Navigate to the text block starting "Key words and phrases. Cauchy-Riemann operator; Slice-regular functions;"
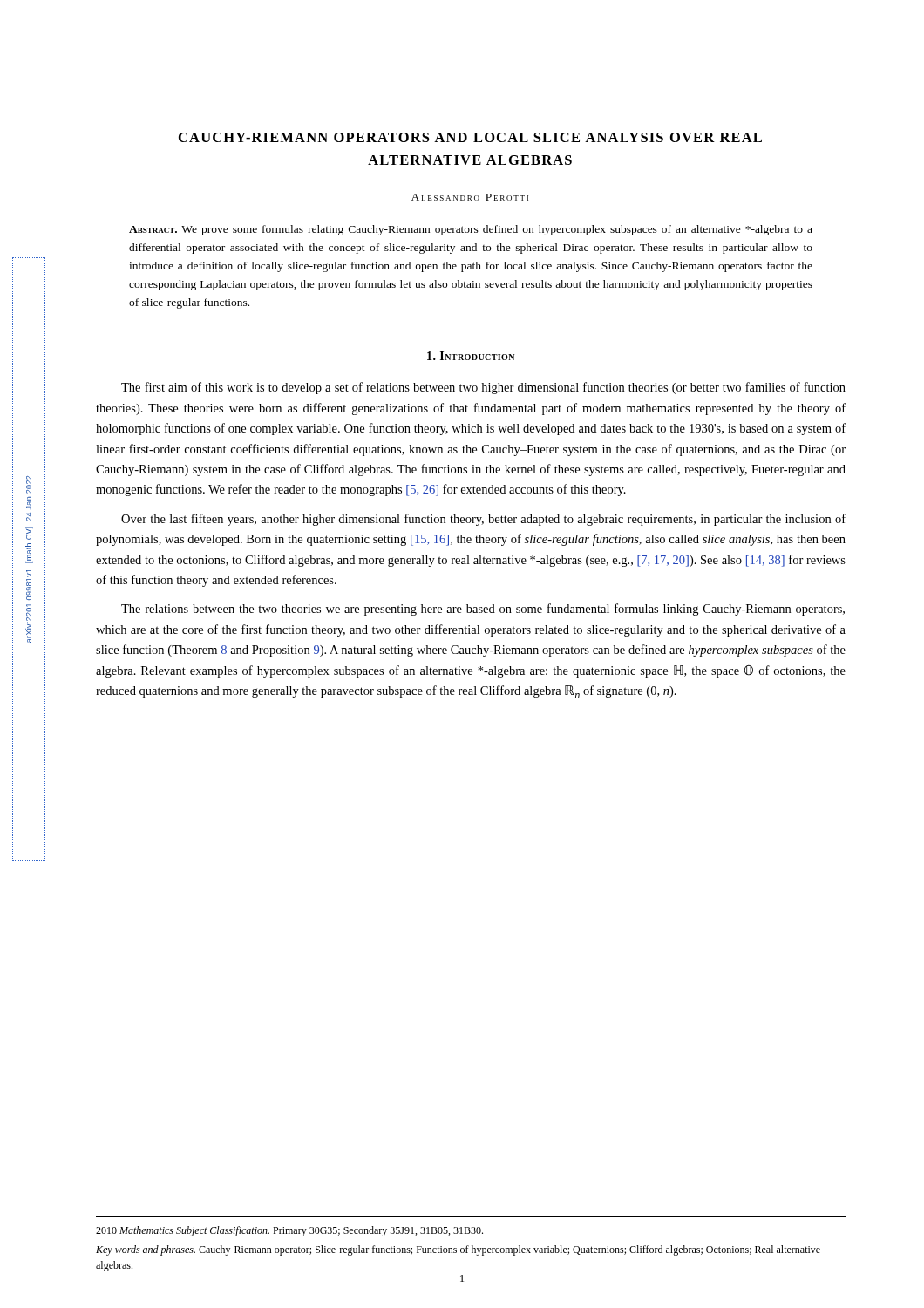The width and height of the screenshot is (924, 1308). (x=458, y=1257)
